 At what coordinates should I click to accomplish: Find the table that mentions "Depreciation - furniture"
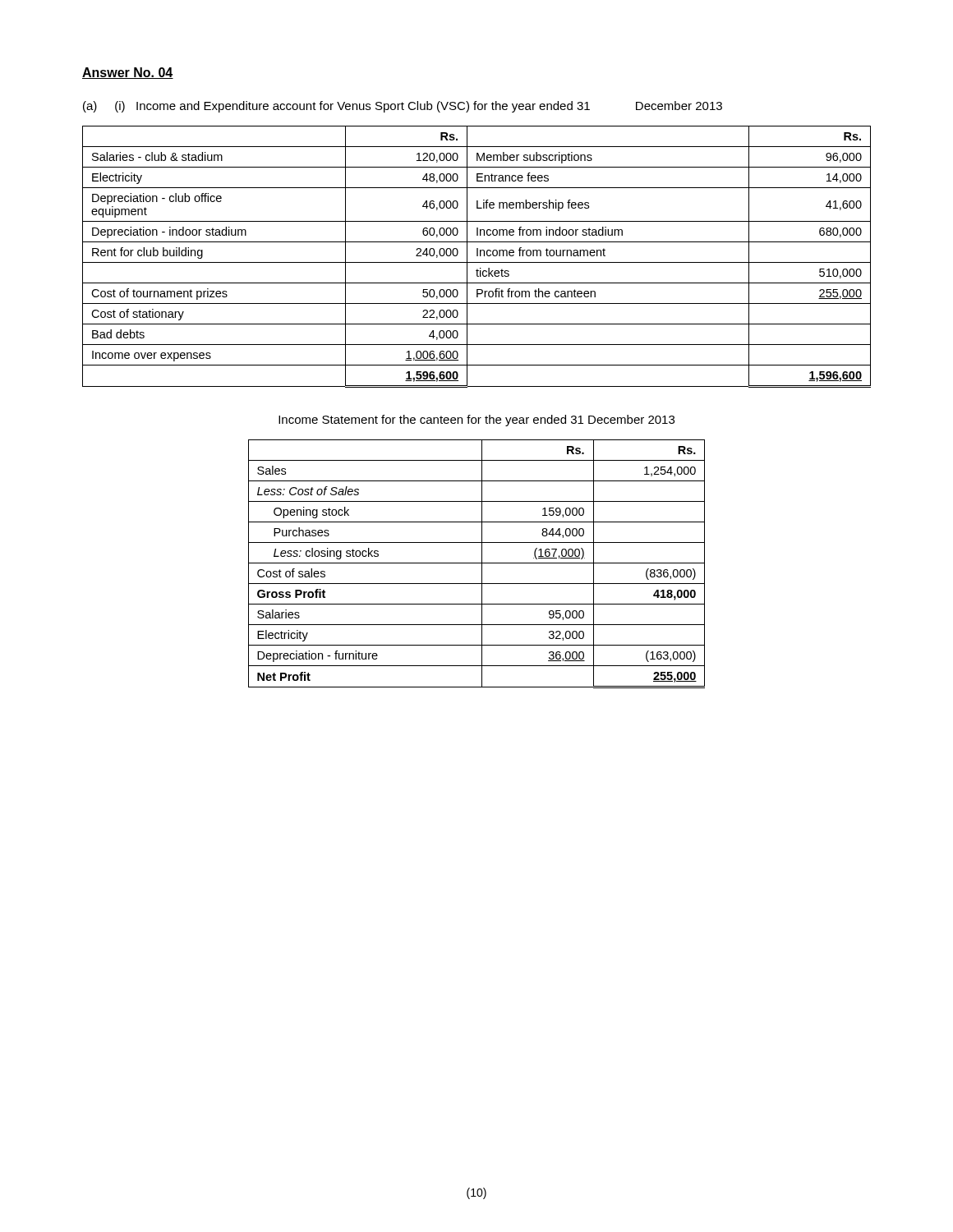point(476,564)
